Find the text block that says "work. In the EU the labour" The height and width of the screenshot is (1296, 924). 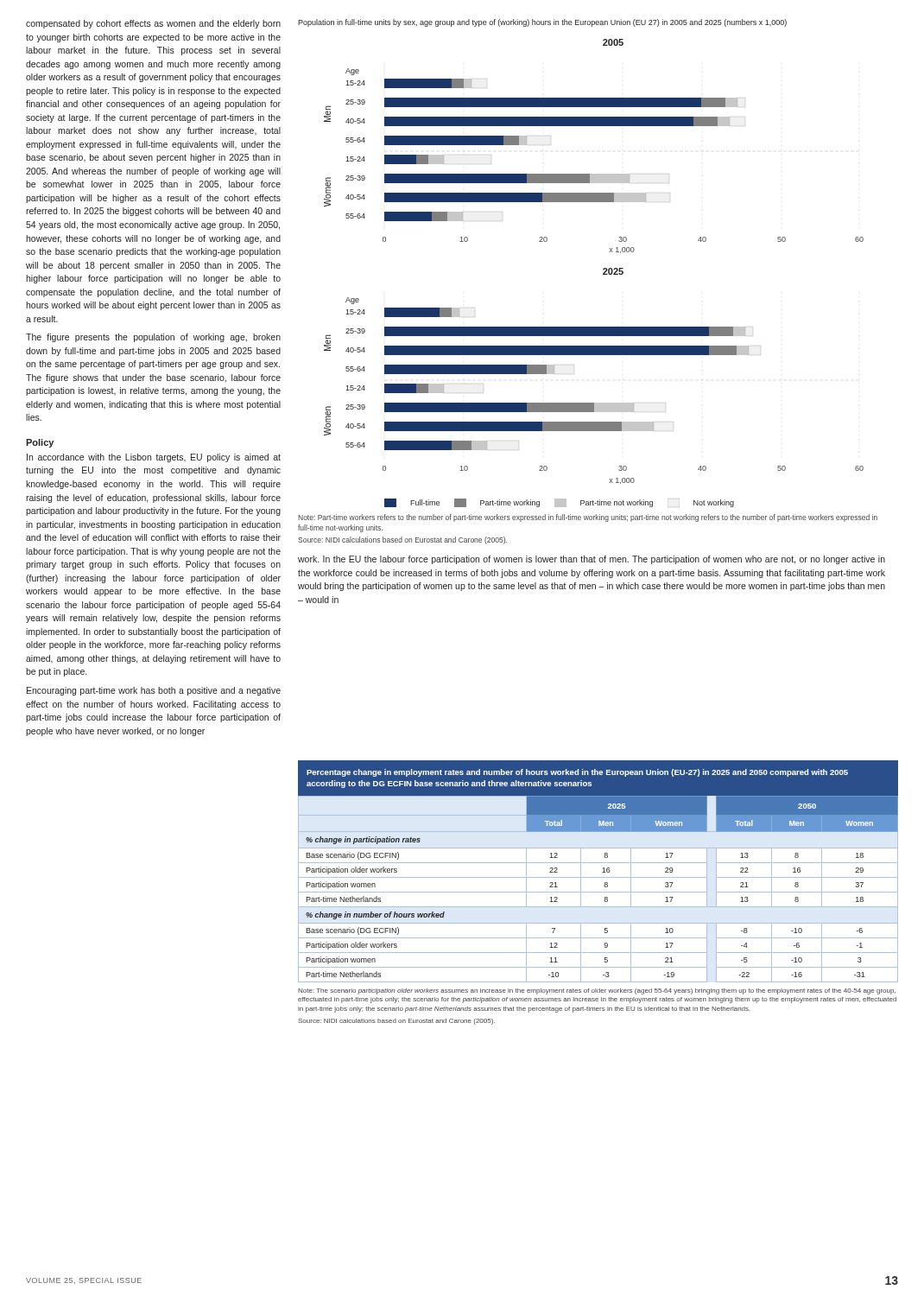click(591, 579)
